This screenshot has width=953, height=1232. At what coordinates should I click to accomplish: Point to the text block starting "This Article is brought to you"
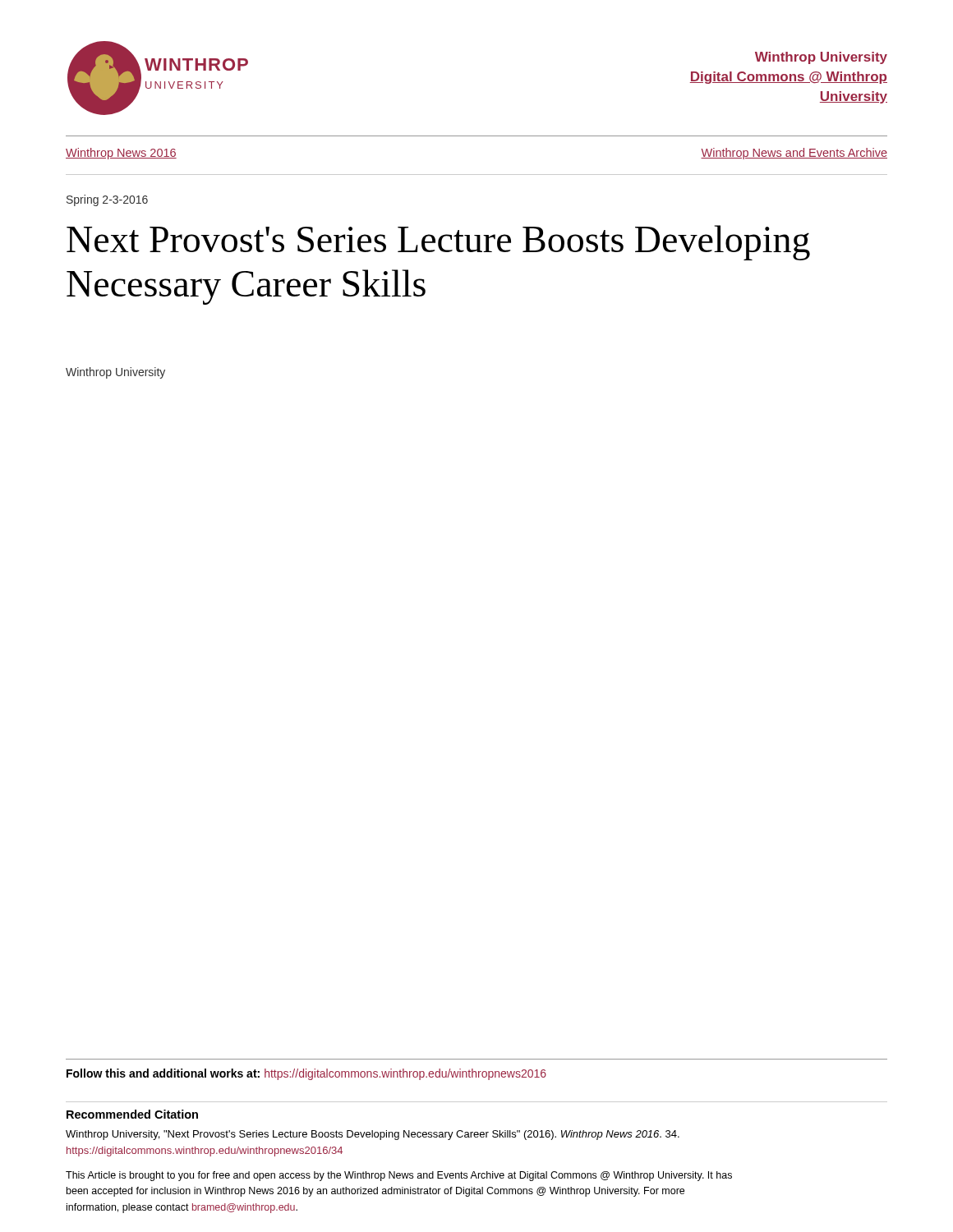[399, 1191]
